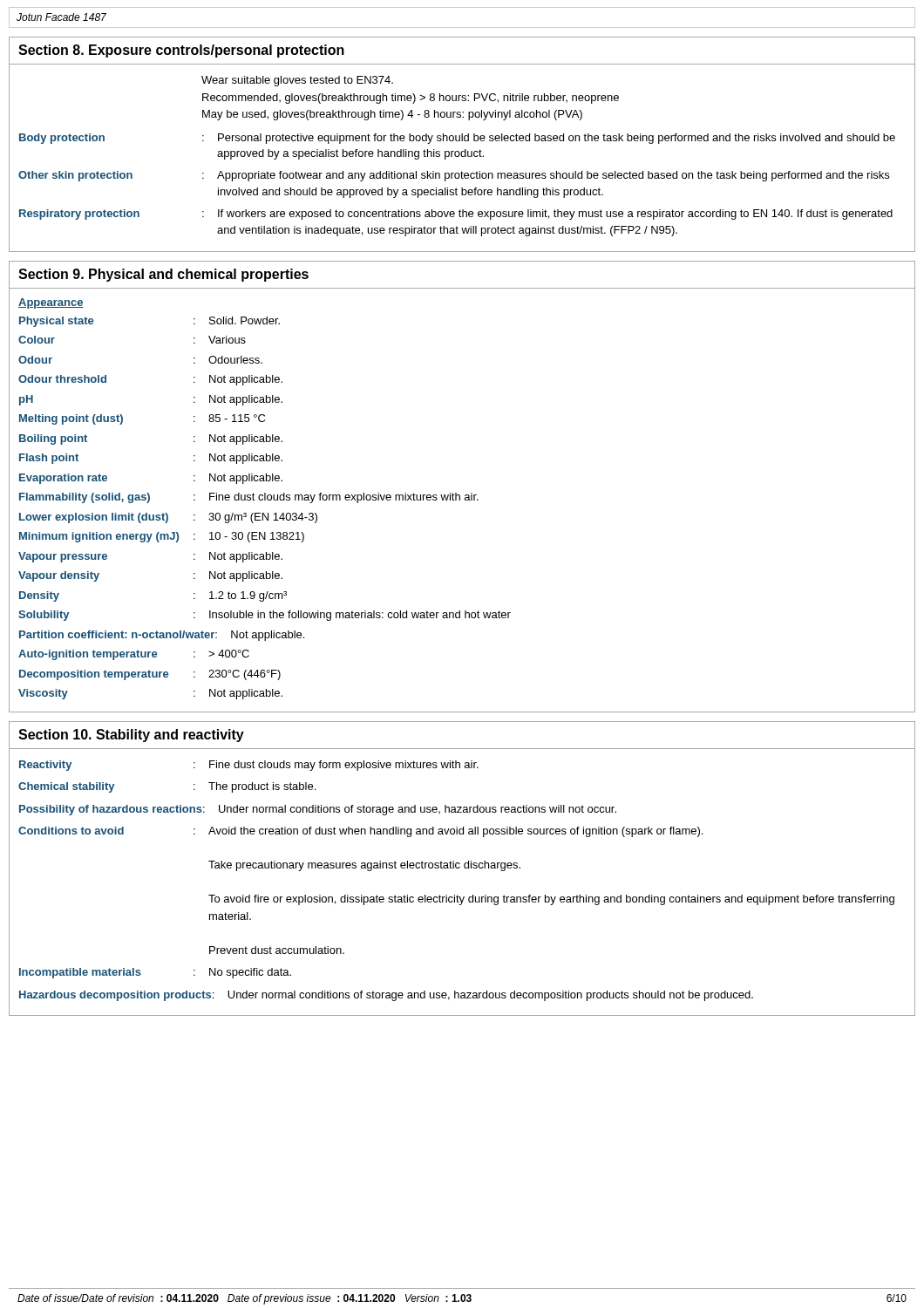Select the text block with the text "Melting point (dust) : 85 -"
Image resolution: width=924 pixels, height=1308 pixels.
click(68, 419)
